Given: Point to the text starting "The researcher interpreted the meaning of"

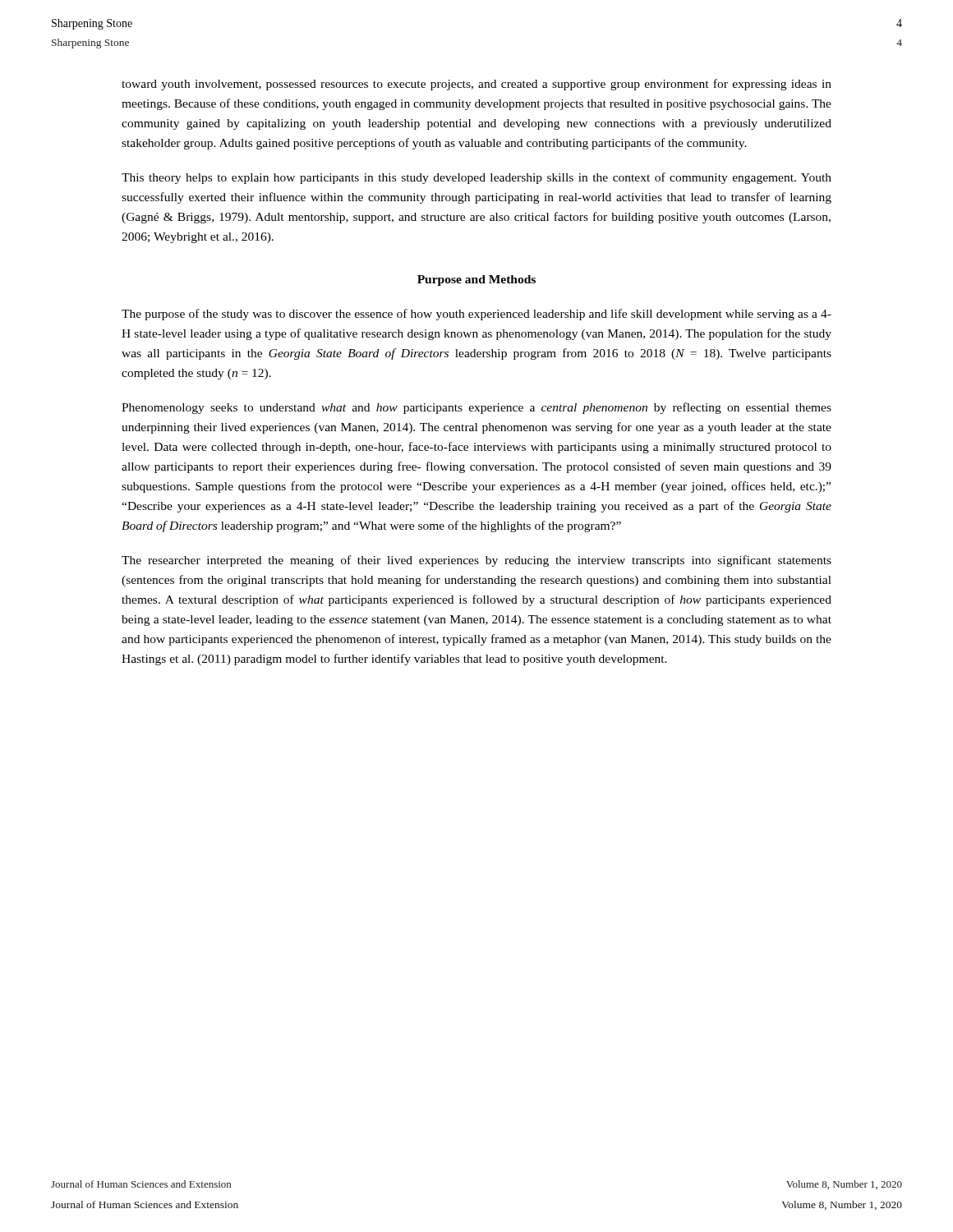Looking at the screenshot, I should tap(476, 609).
